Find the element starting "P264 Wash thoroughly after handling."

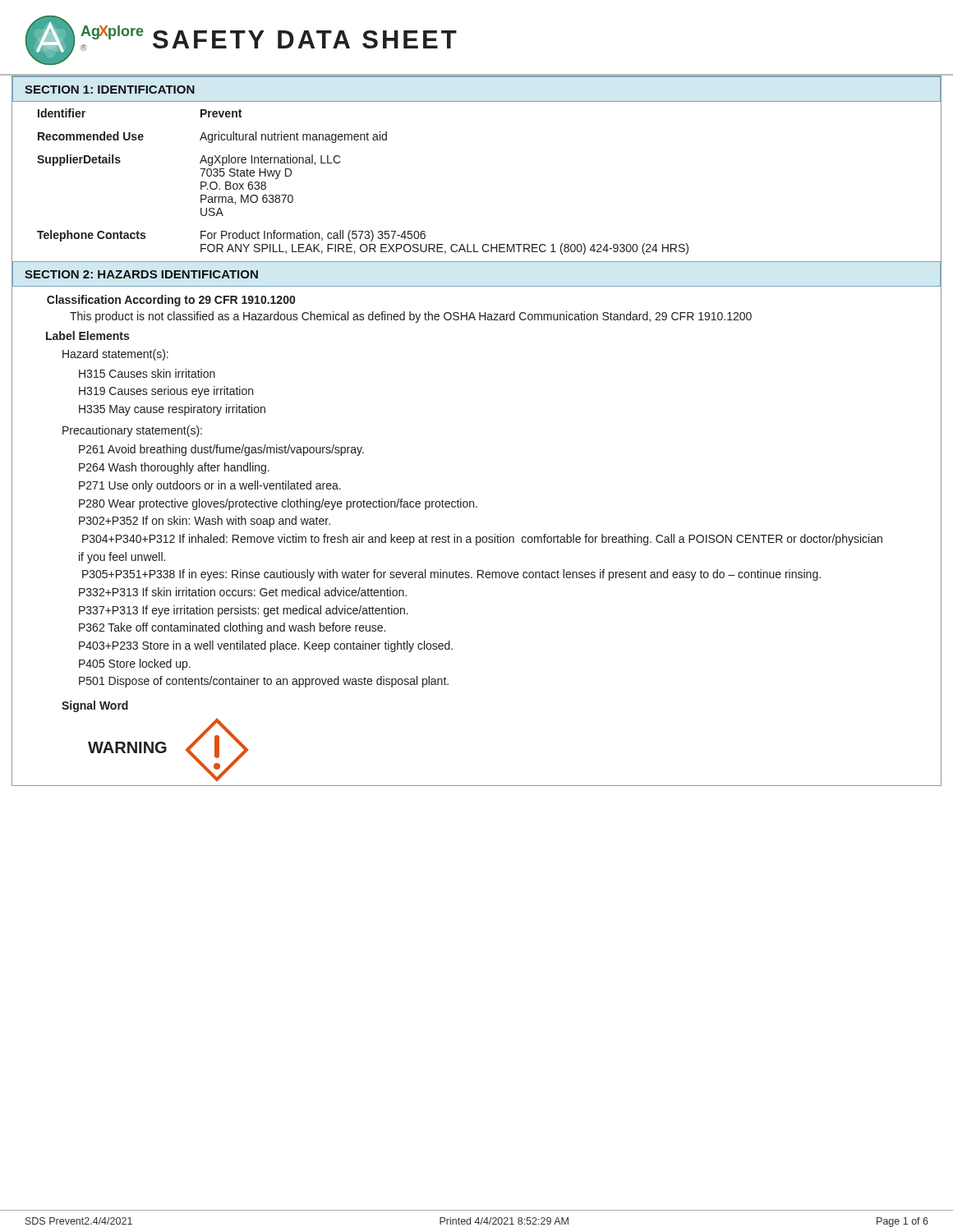tap(174, 467)
